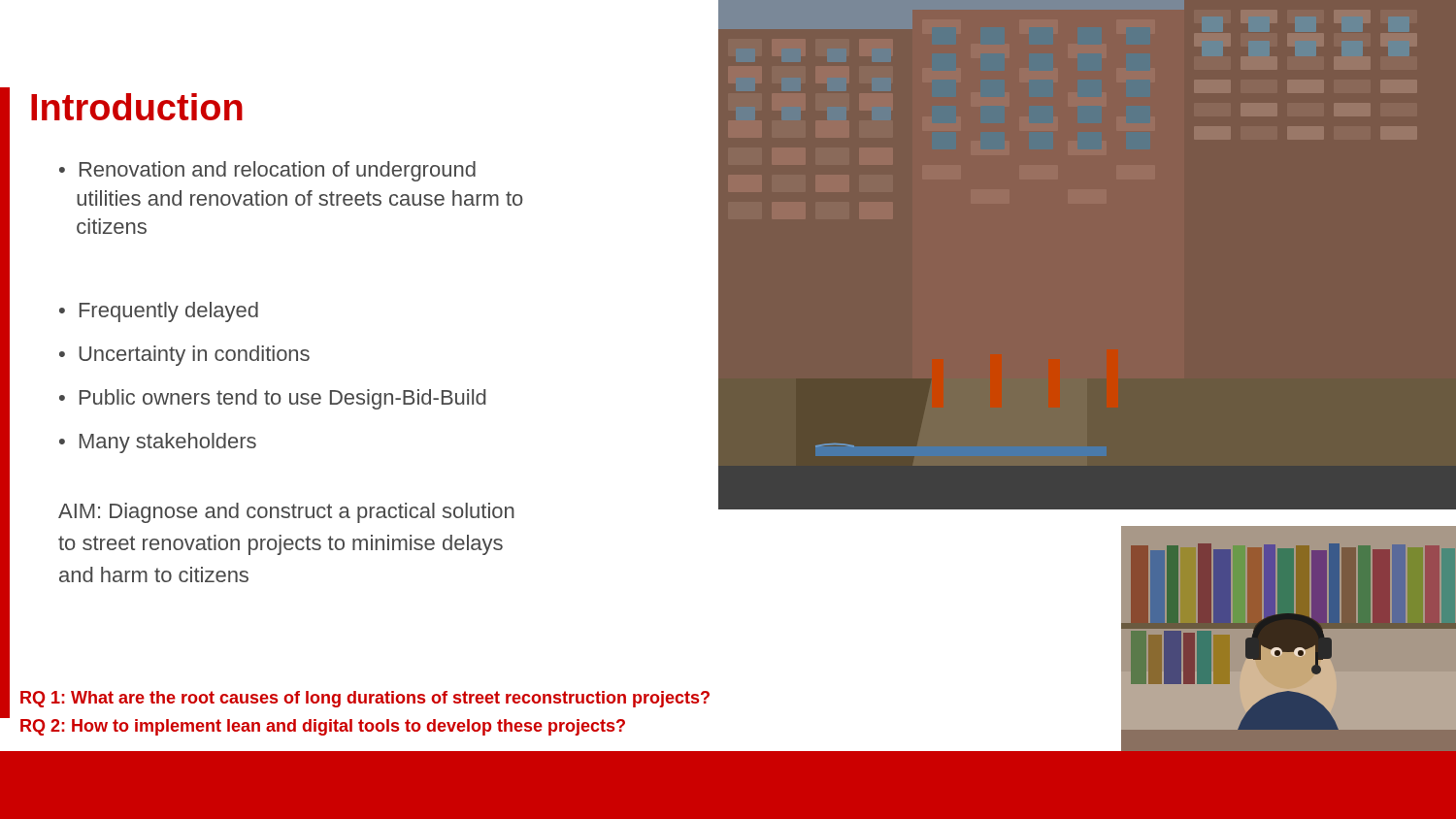
Task: Locate the list item that reads "• Uncertainty in conditions"
Action: click(184, 354)
